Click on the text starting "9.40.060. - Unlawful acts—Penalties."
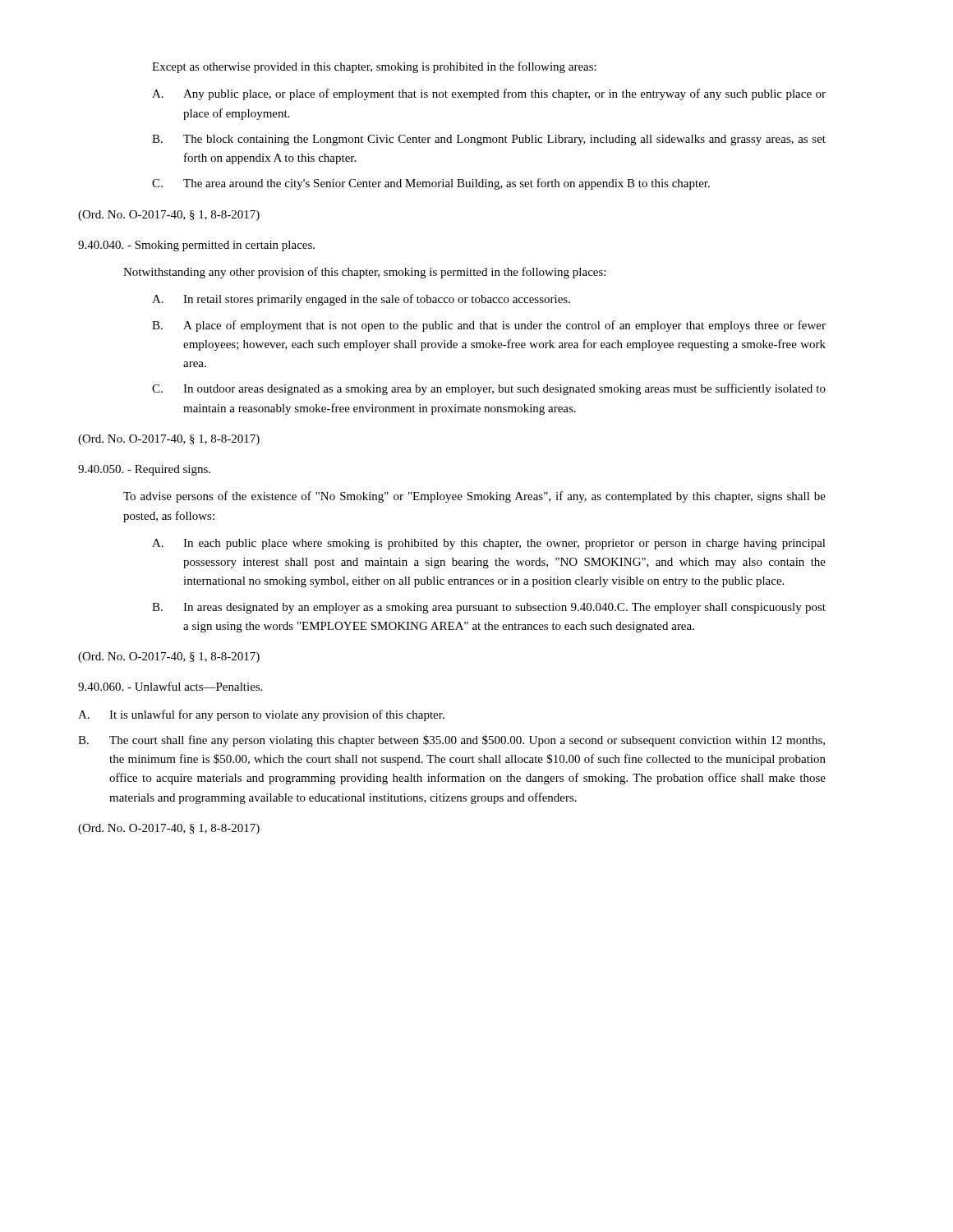 171,687
